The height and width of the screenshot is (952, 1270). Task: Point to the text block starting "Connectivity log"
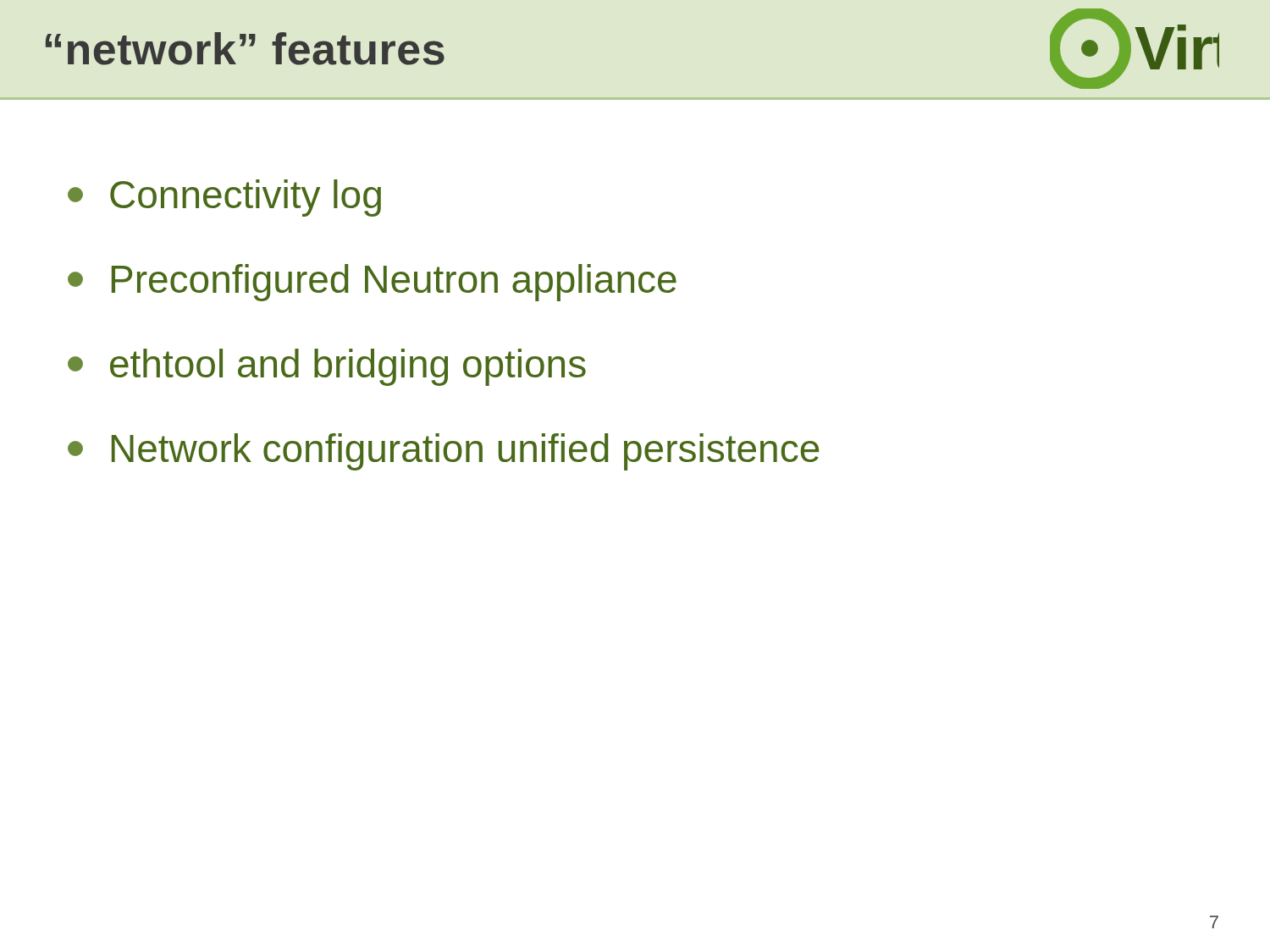pyautogui.click(x=225, y=195)
